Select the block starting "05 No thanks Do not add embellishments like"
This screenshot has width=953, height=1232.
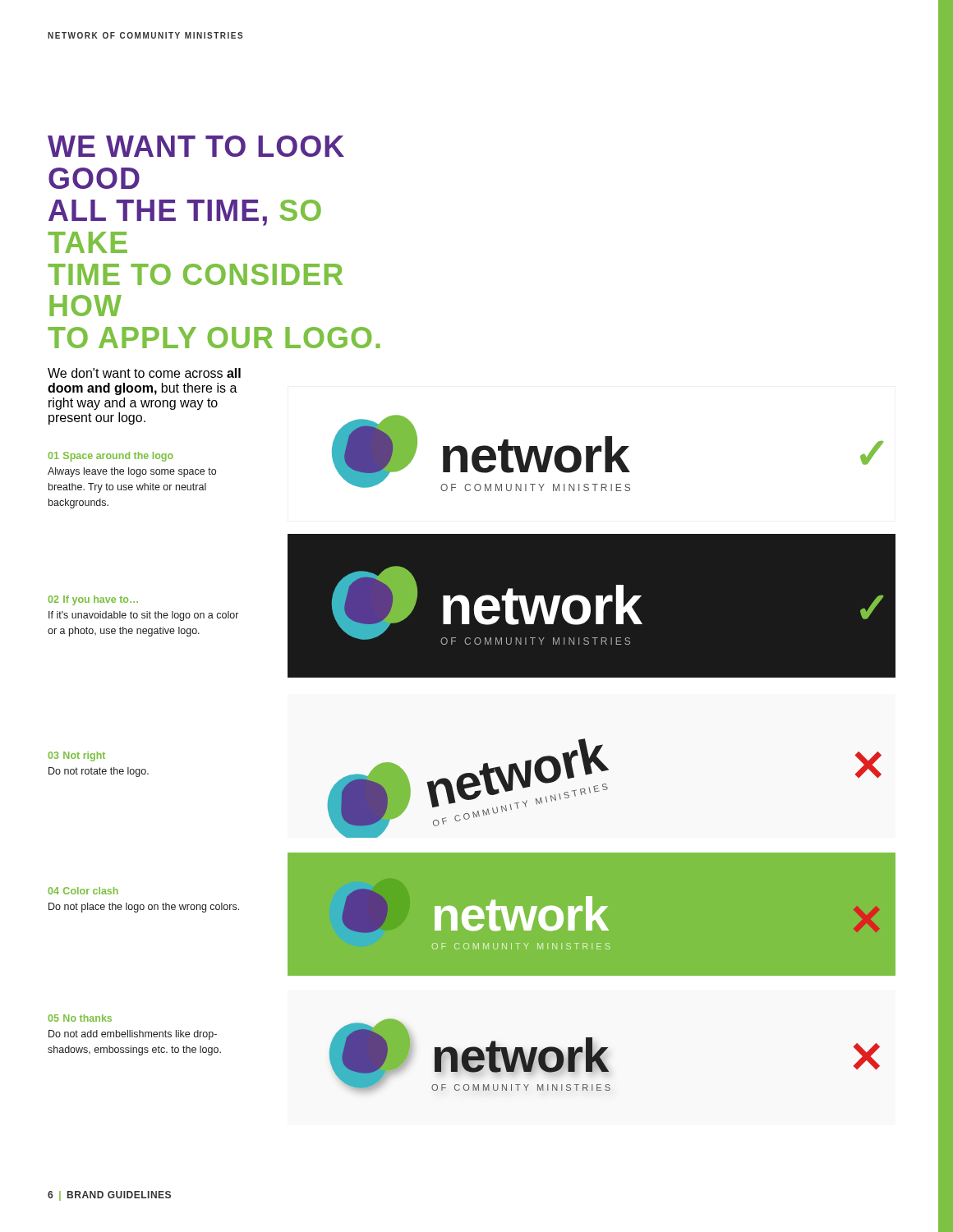[146, 1034]
